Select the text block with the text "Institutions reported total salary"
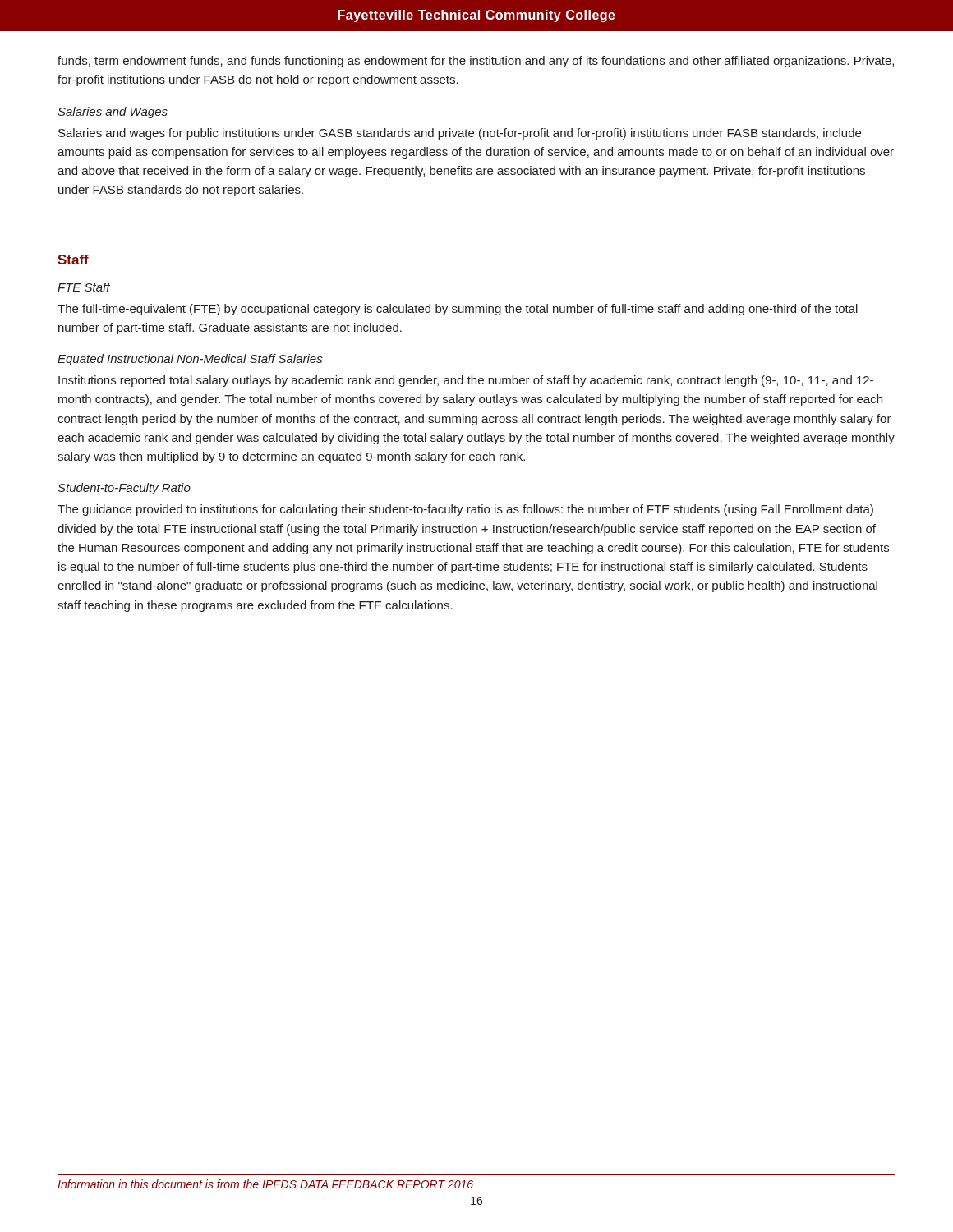Viewport: 953px width, 1232px height. coord(476,418)
